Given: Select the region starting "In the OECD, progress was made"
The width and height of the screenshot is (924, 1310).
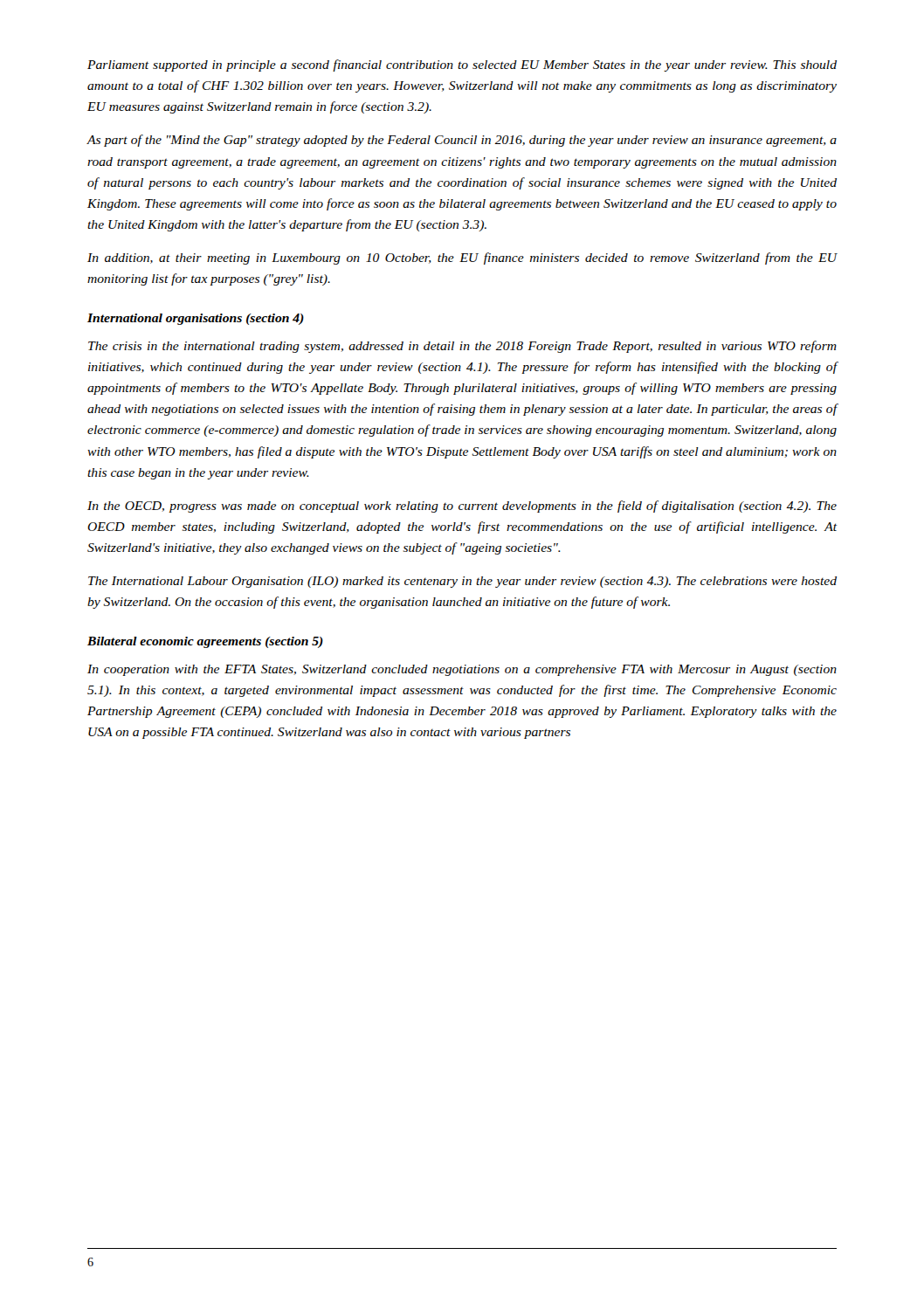Looking at the screenshot, I should point(462,526).
